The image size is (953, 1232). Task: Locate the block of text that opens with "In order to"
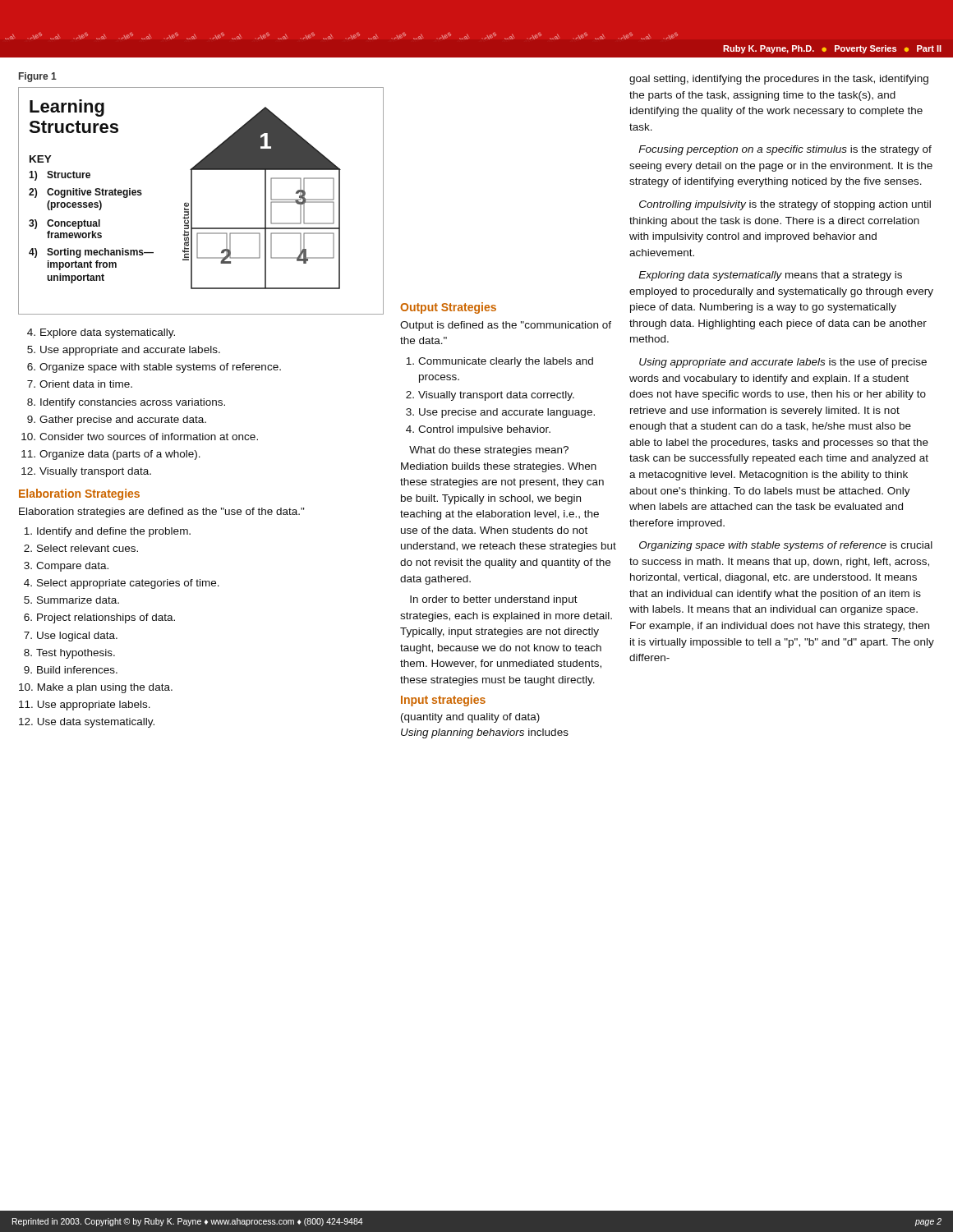click(x=506, y=639)
